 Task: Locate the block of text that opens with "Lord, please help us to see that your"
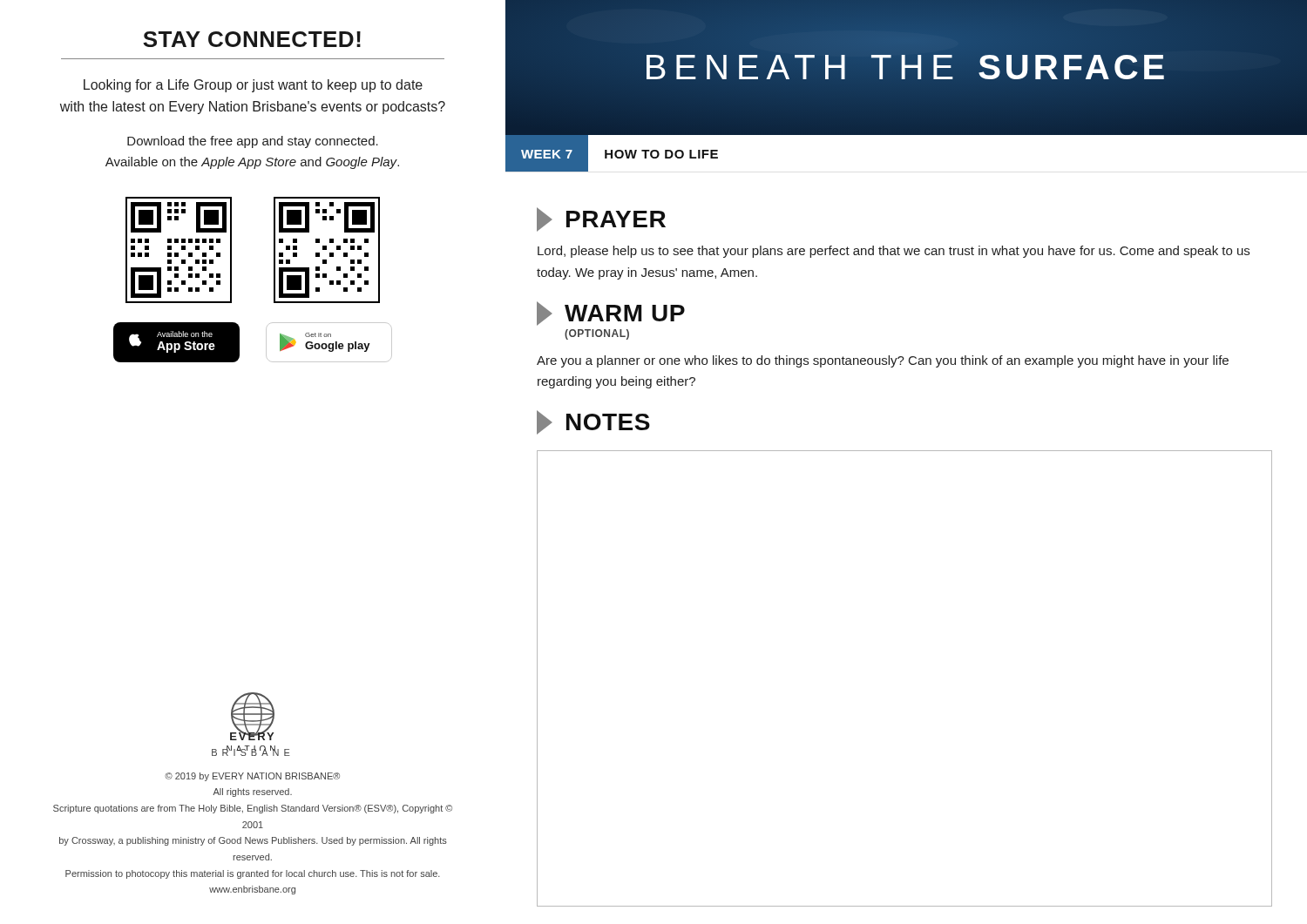pyautogui.click(x=894, y=261)
